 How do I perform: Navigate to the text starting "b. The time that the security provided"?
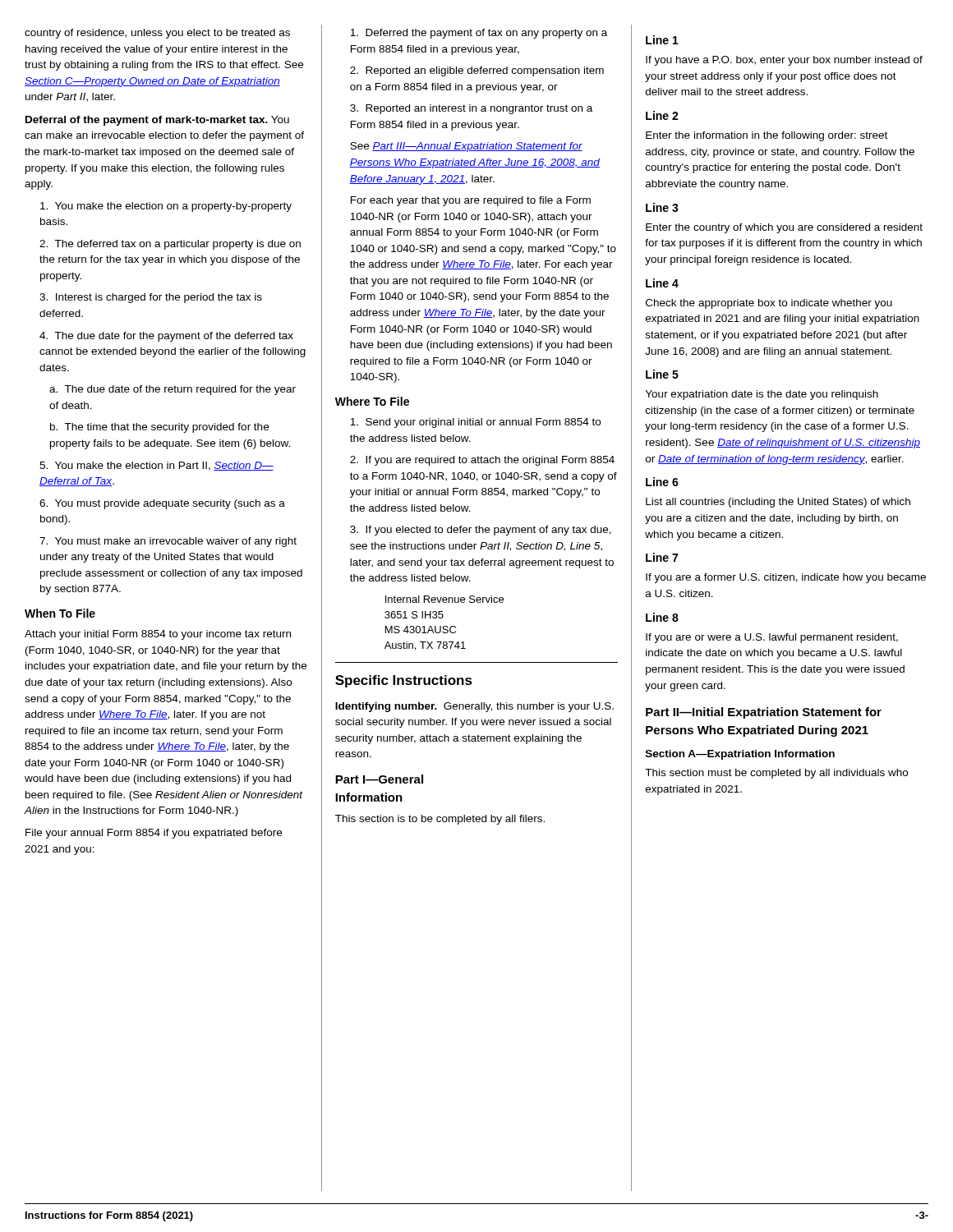click(179, 435)
